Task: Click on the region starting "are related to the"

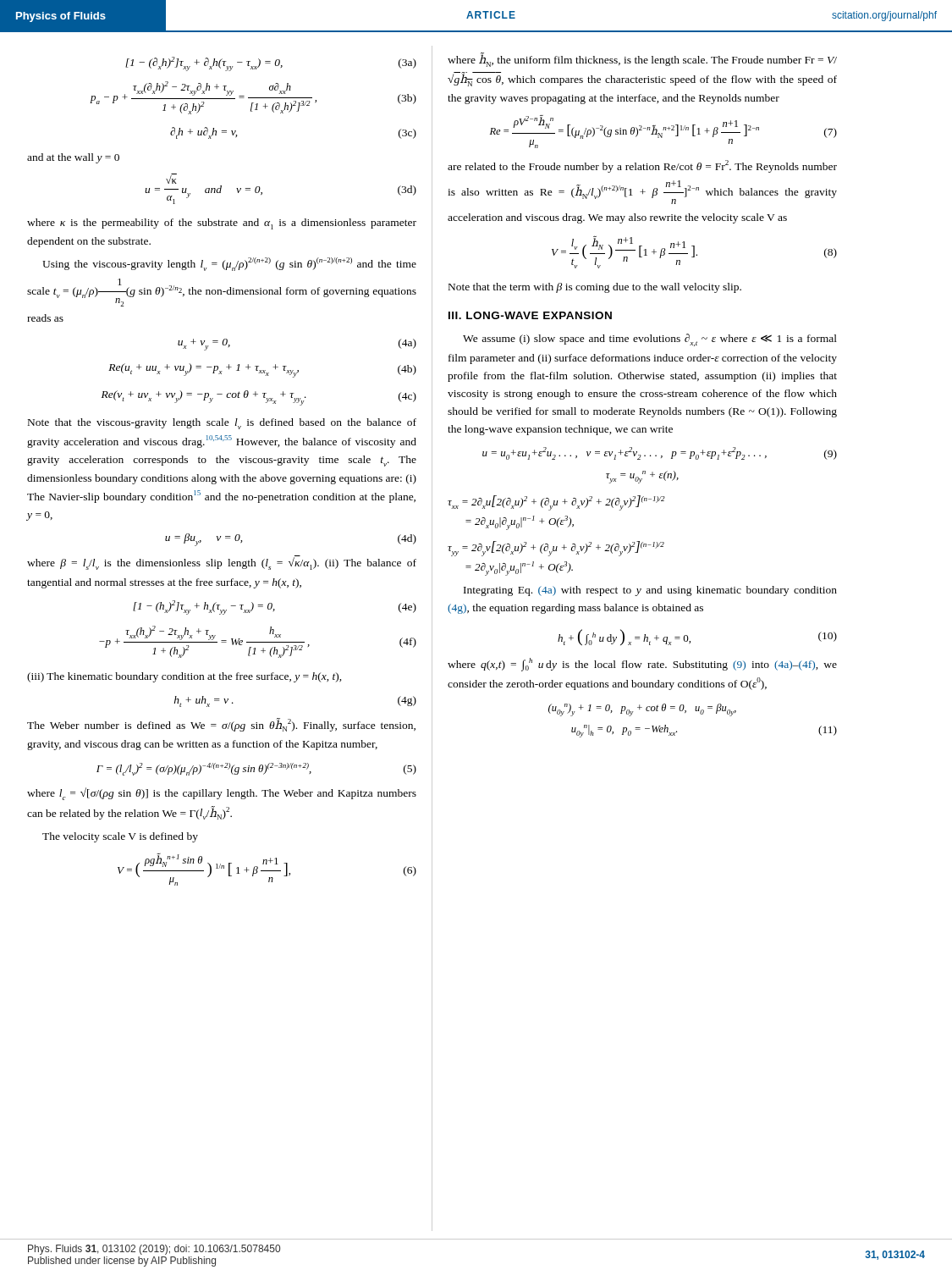Action: pyautogui.click(x=642, y=192)
